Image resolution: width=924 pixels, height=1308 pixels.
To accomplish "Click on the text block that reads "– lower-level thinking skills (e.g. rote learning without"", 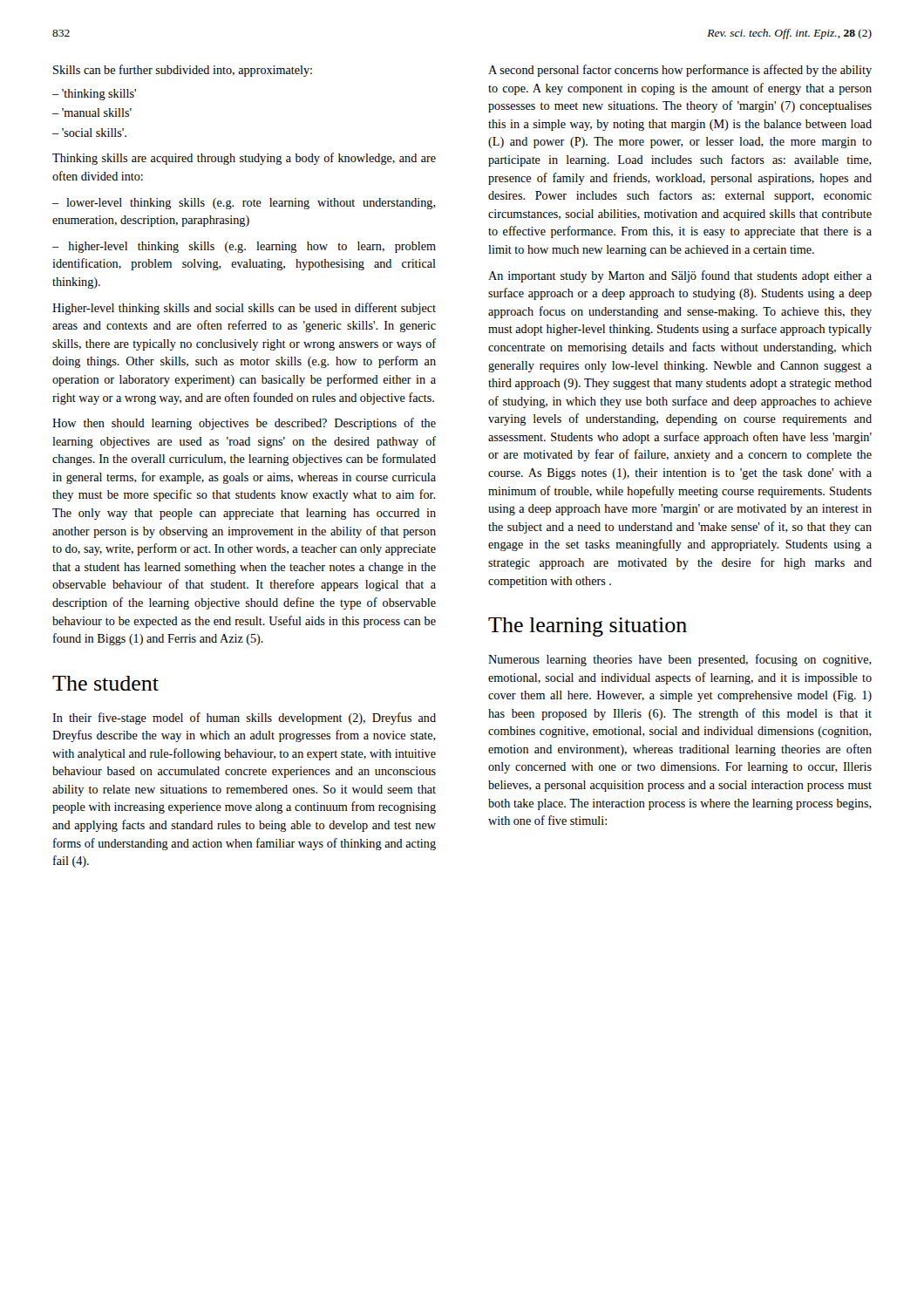I will (244, 211).
